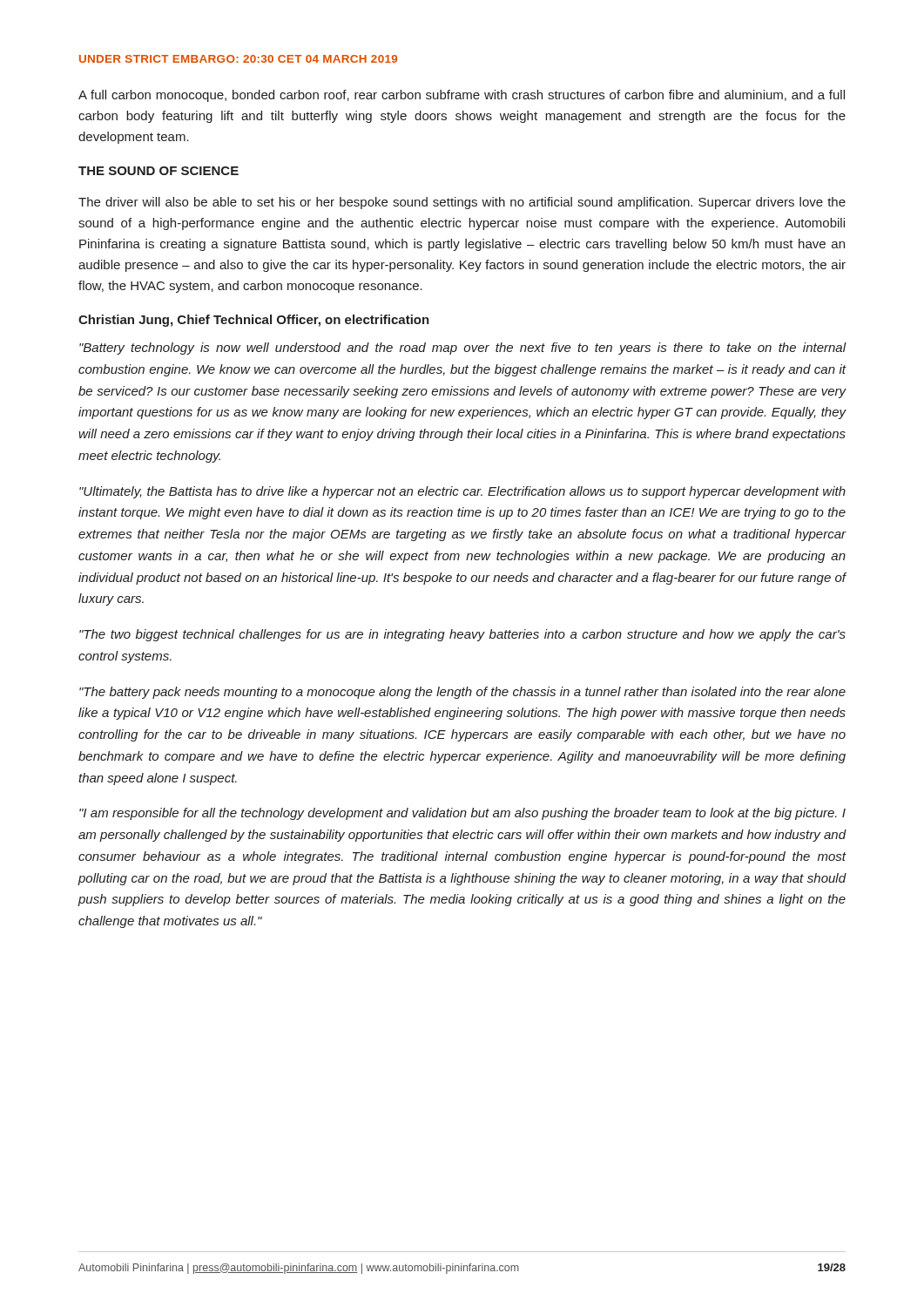Where is the passage that starts ""The two biggest"?
924x1307 pixels.
[x=462, y=645]
